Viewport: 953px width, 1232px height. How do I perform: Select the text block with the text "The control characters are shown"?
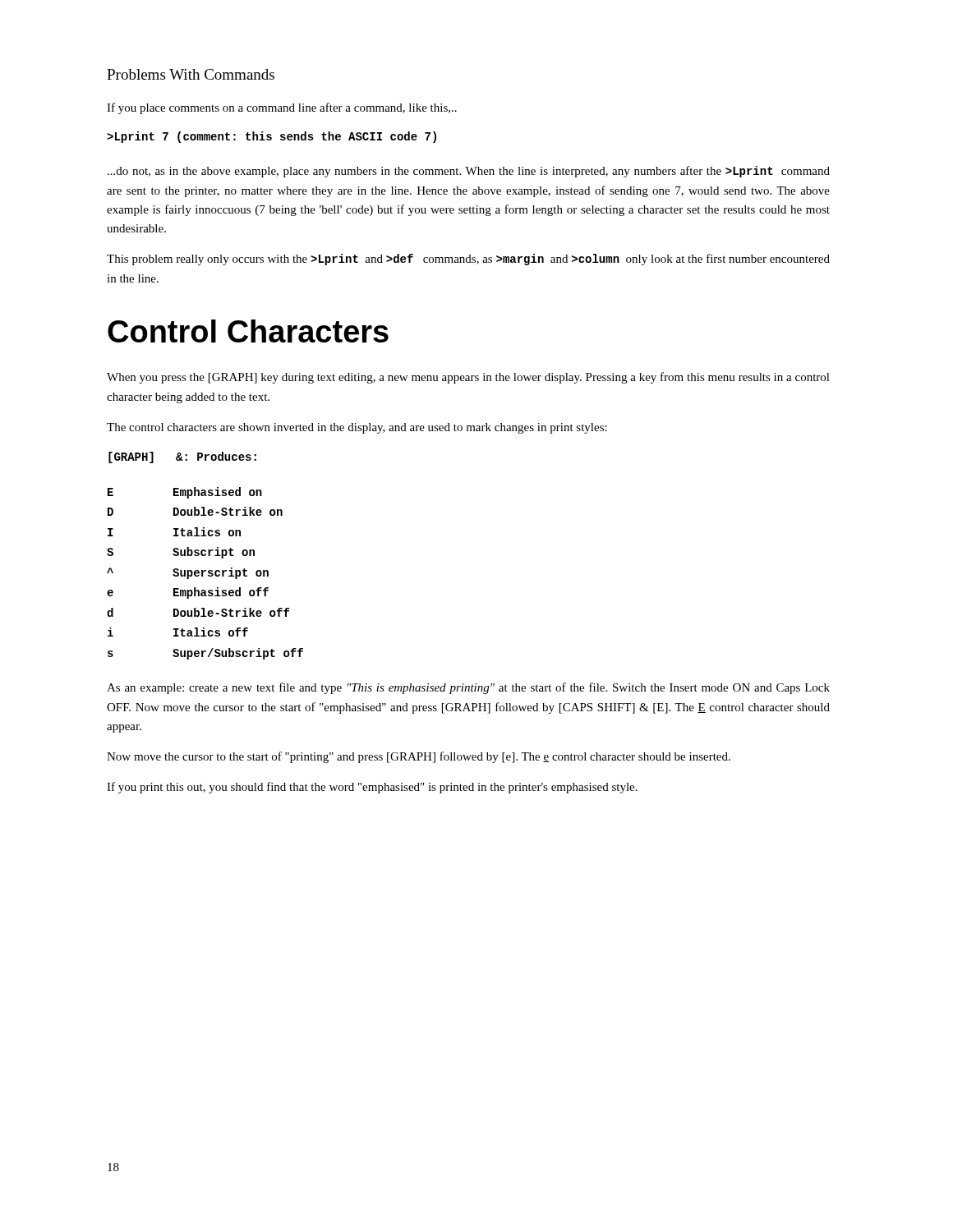pos(468,427)
